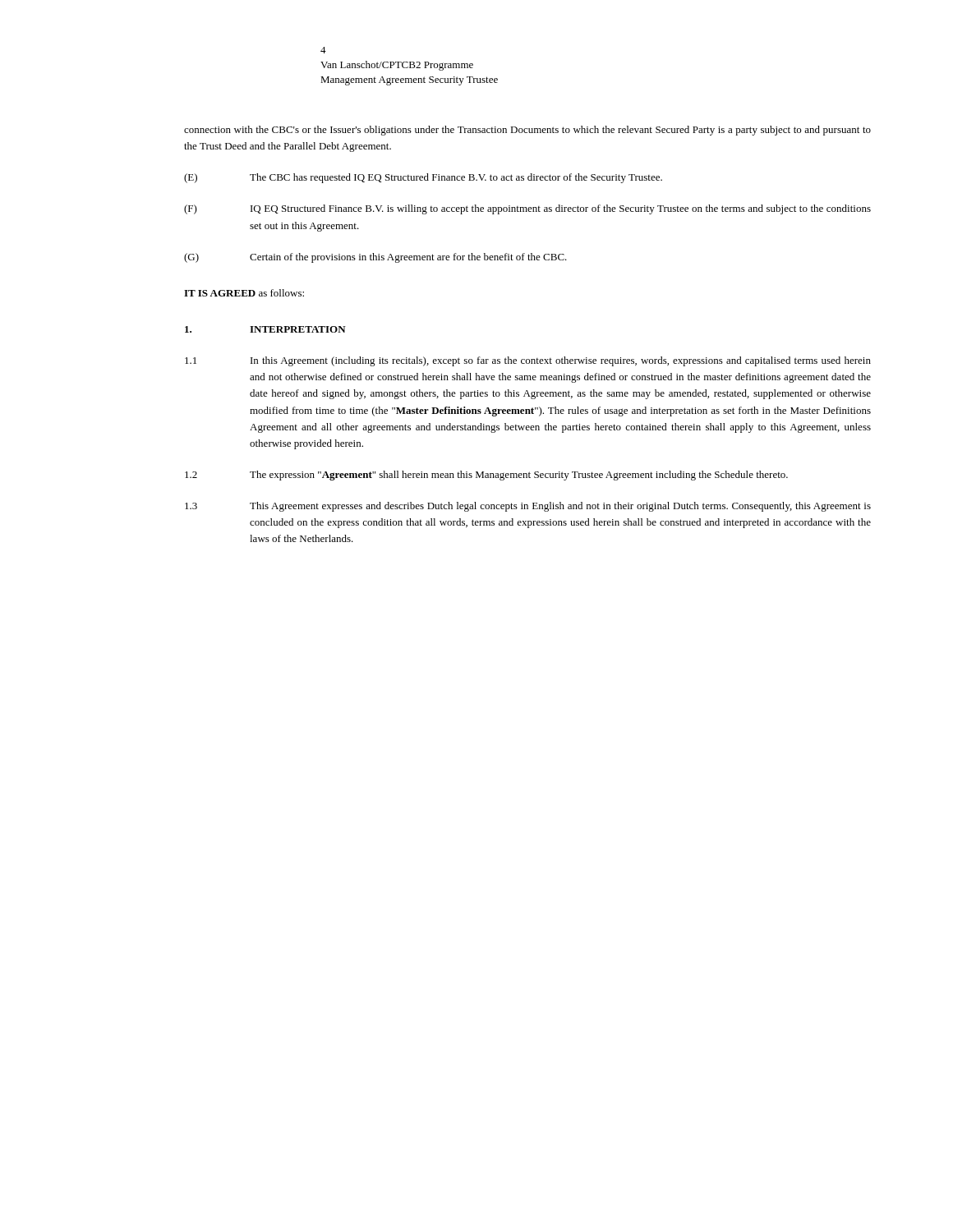Click on the text block starting "(E) The CBC has requested IQ EQ"
Viewport: 953px width, 1232px height.
coord(527,178)
